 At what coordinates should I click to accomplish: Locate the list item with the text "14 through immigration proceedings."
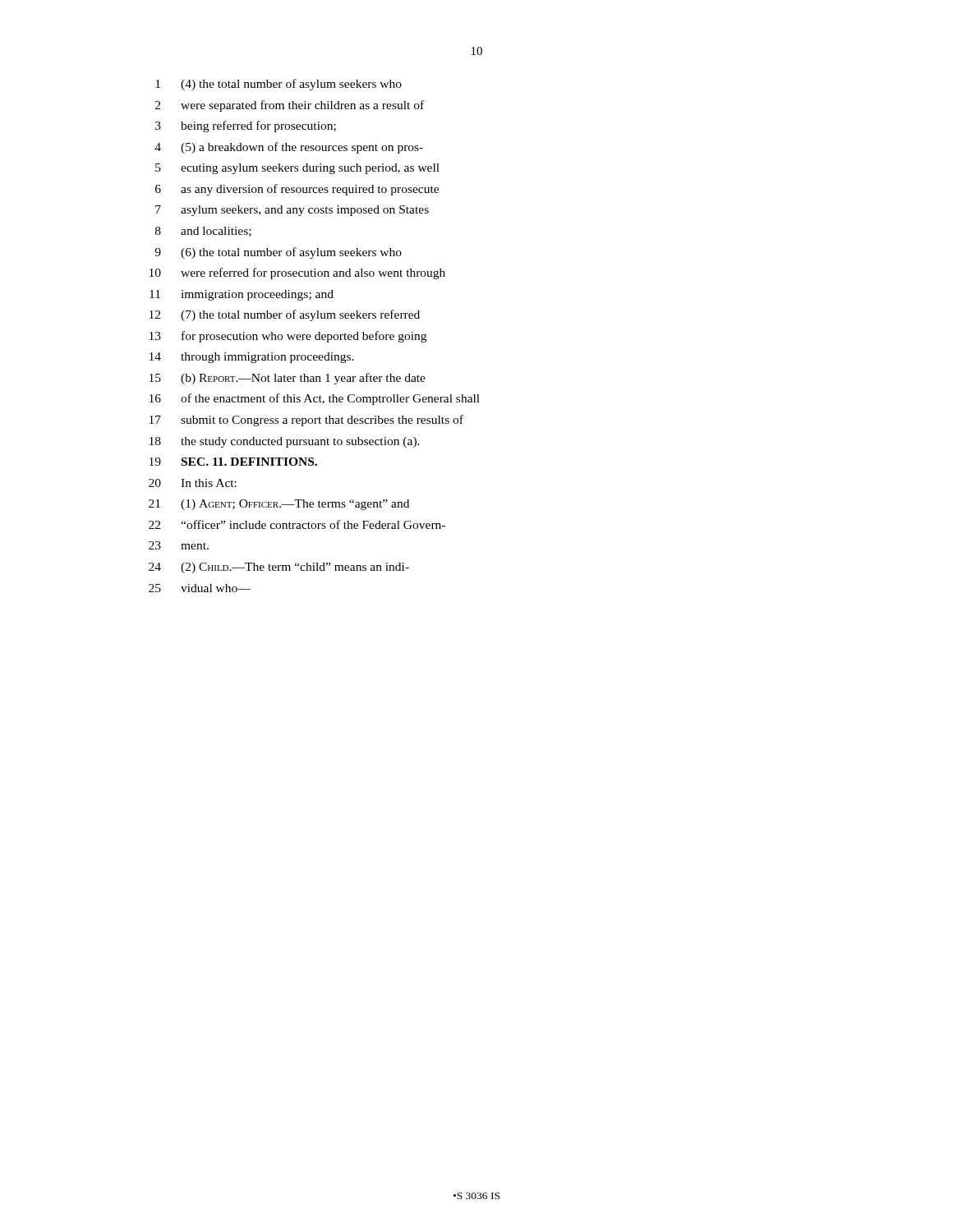pos(252,358)
